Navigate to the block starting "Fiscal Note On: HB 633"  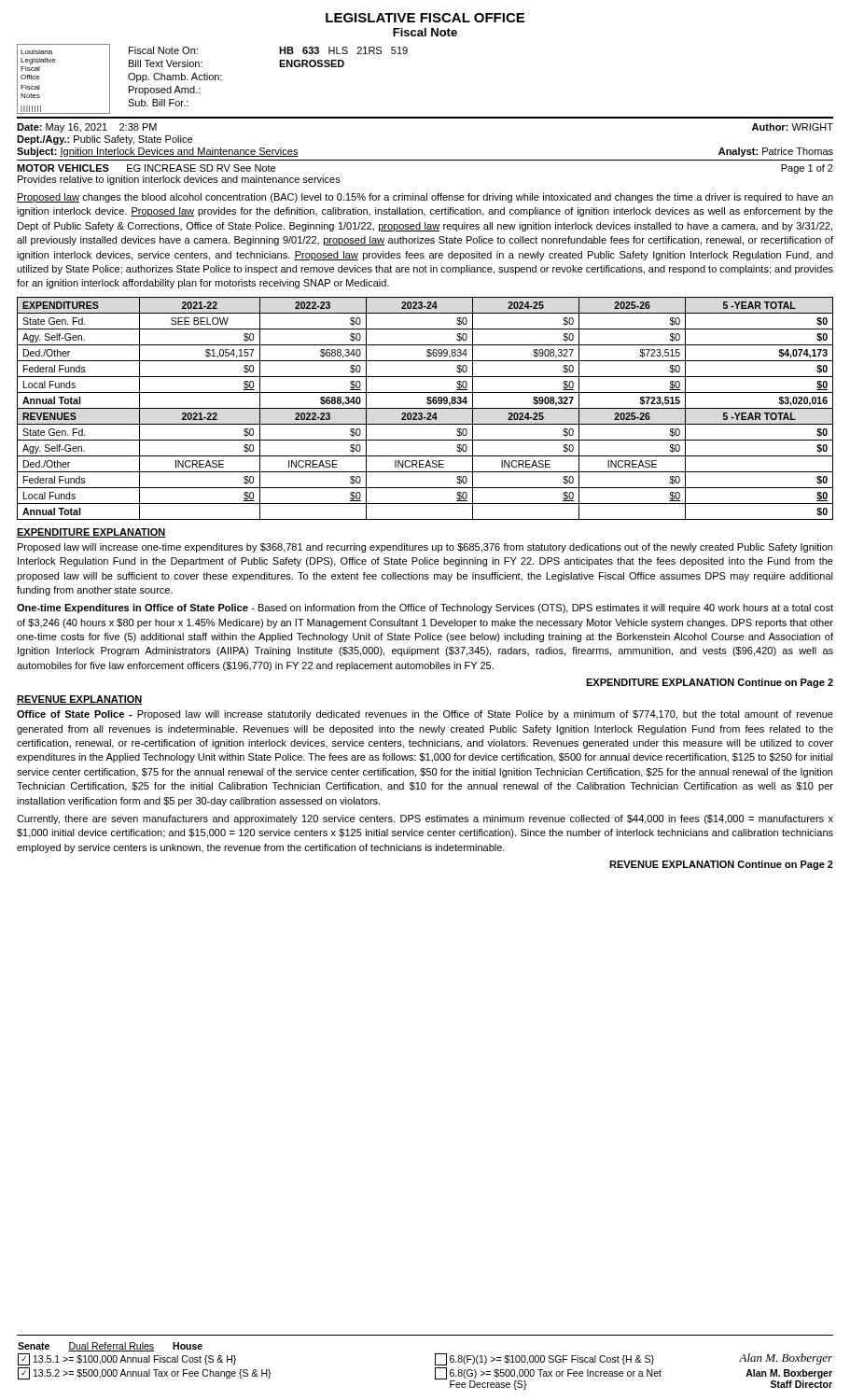coord(161,50)
